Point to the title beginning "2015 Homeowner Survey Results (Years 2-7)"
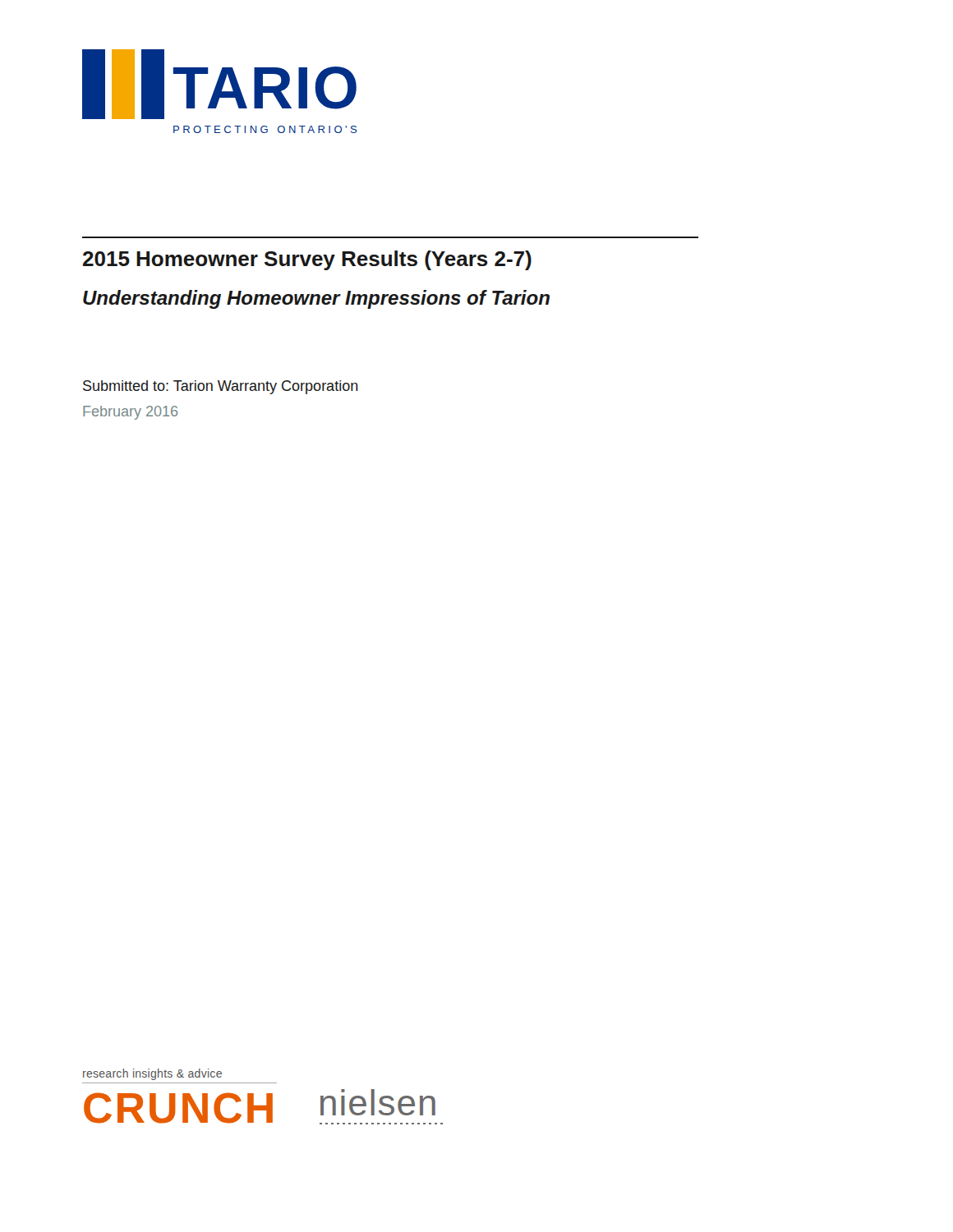 pos(316,278)
